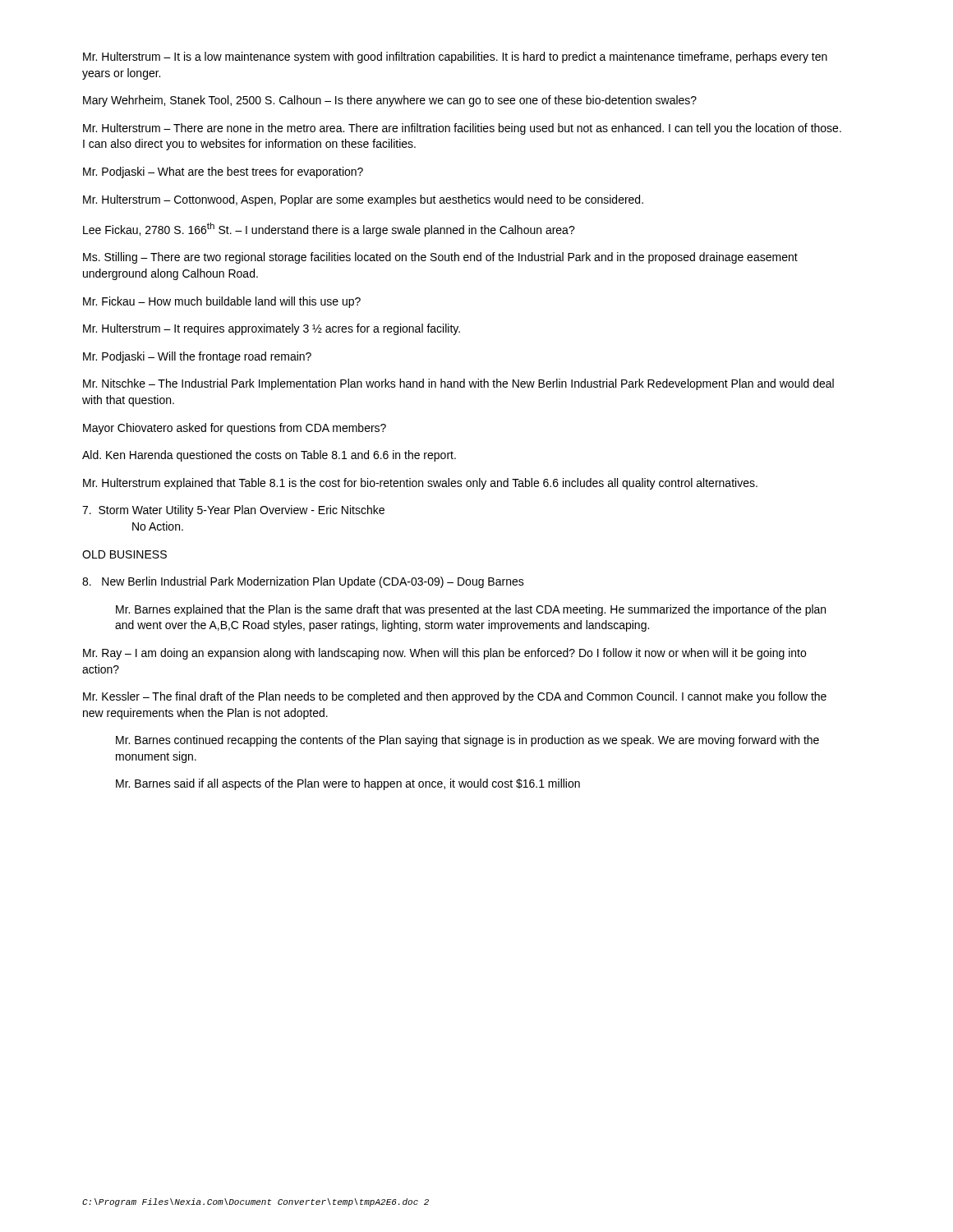This screenshot has width=953, height=1232.
Task: Click on the section header containing "OLD BUSINESS"
Action: pos(125,554)
